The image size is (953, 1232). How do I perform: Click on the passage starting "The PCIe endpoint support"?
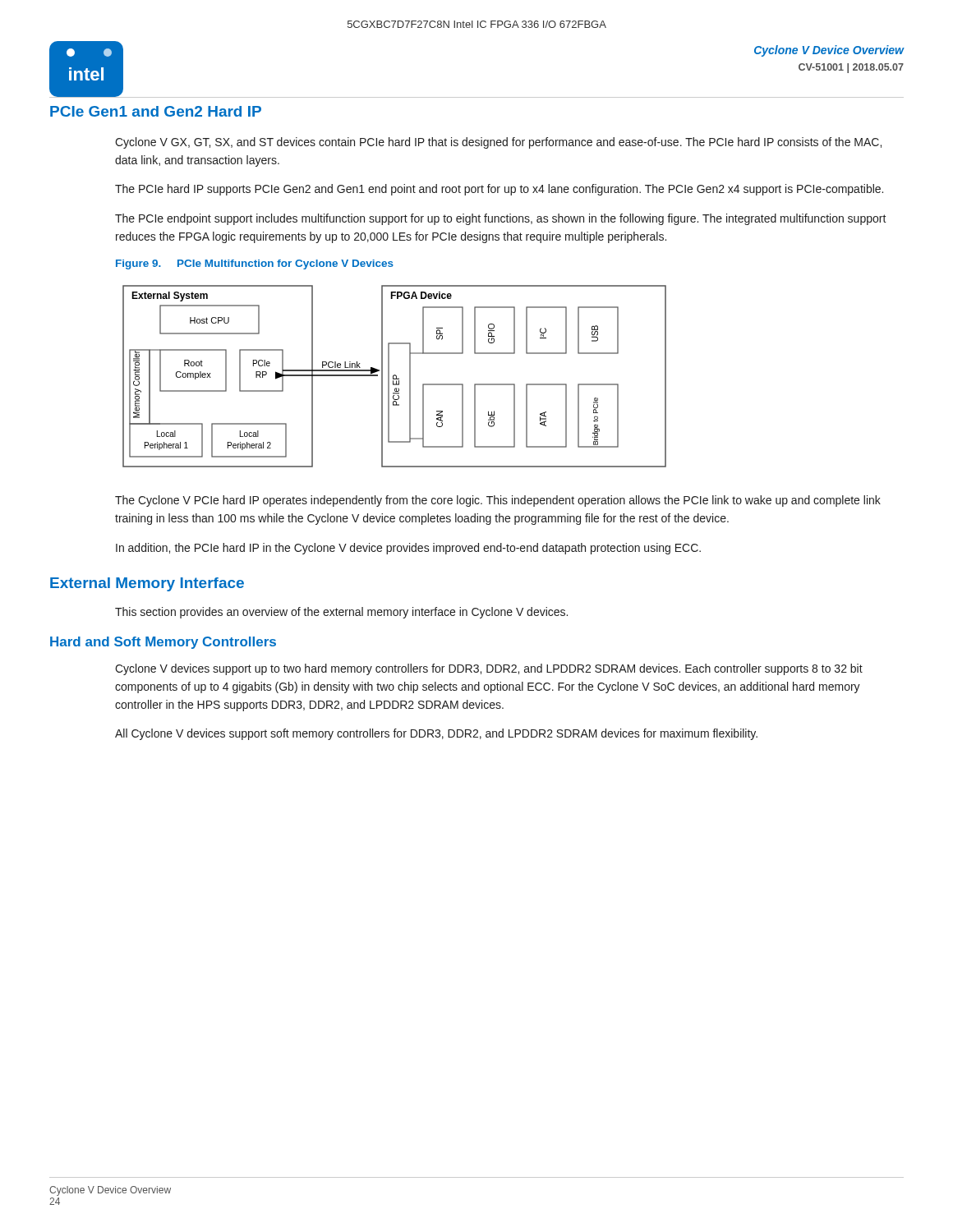click(x=500, y=227)
